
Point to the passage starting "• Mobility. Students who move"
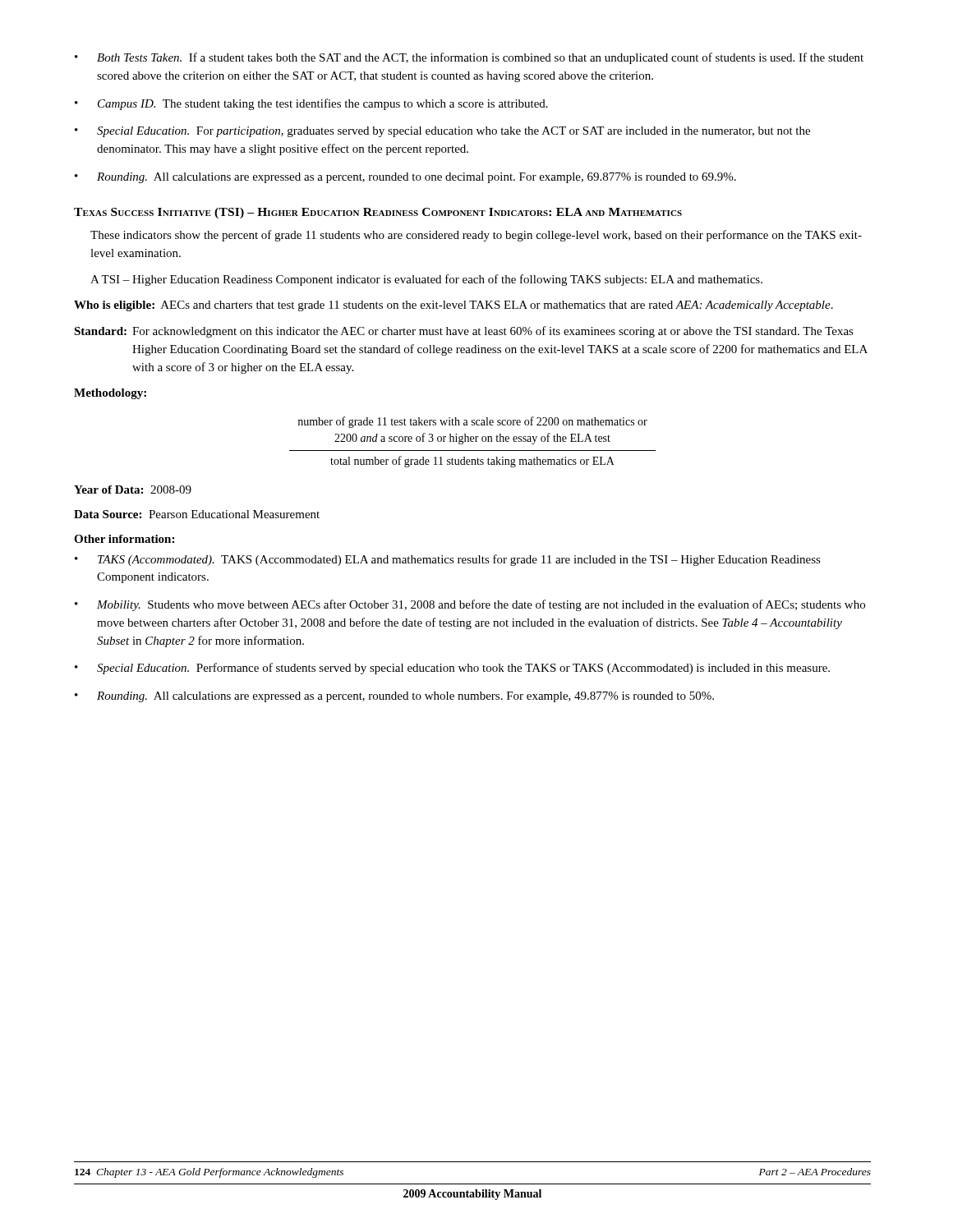click(x=472, y=623)
